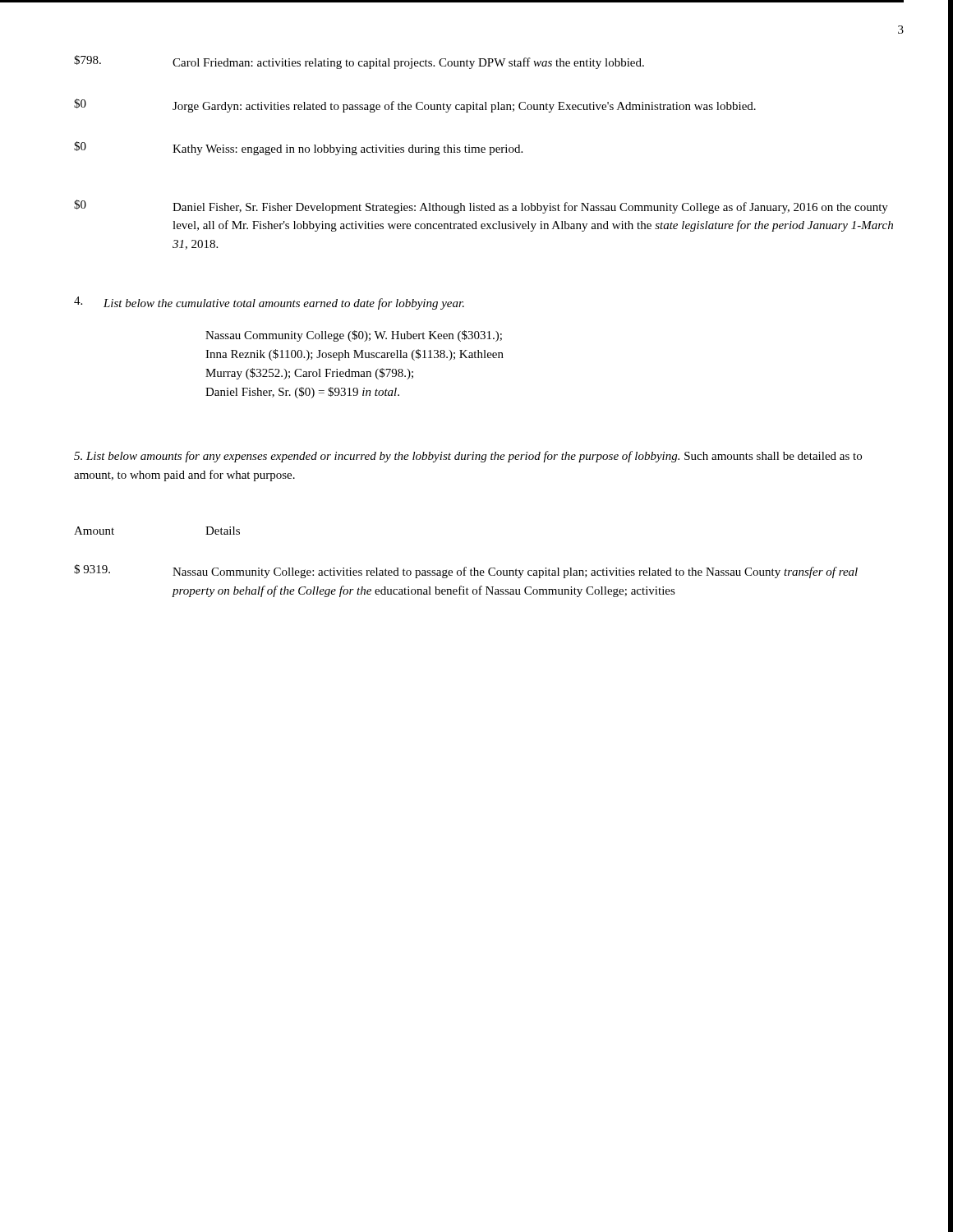Click the passage that begins "$0 Kathy Weiss: engaged in no lobbying"
The width and height of the screenshot is (953, 1232).
coord(485,149)
